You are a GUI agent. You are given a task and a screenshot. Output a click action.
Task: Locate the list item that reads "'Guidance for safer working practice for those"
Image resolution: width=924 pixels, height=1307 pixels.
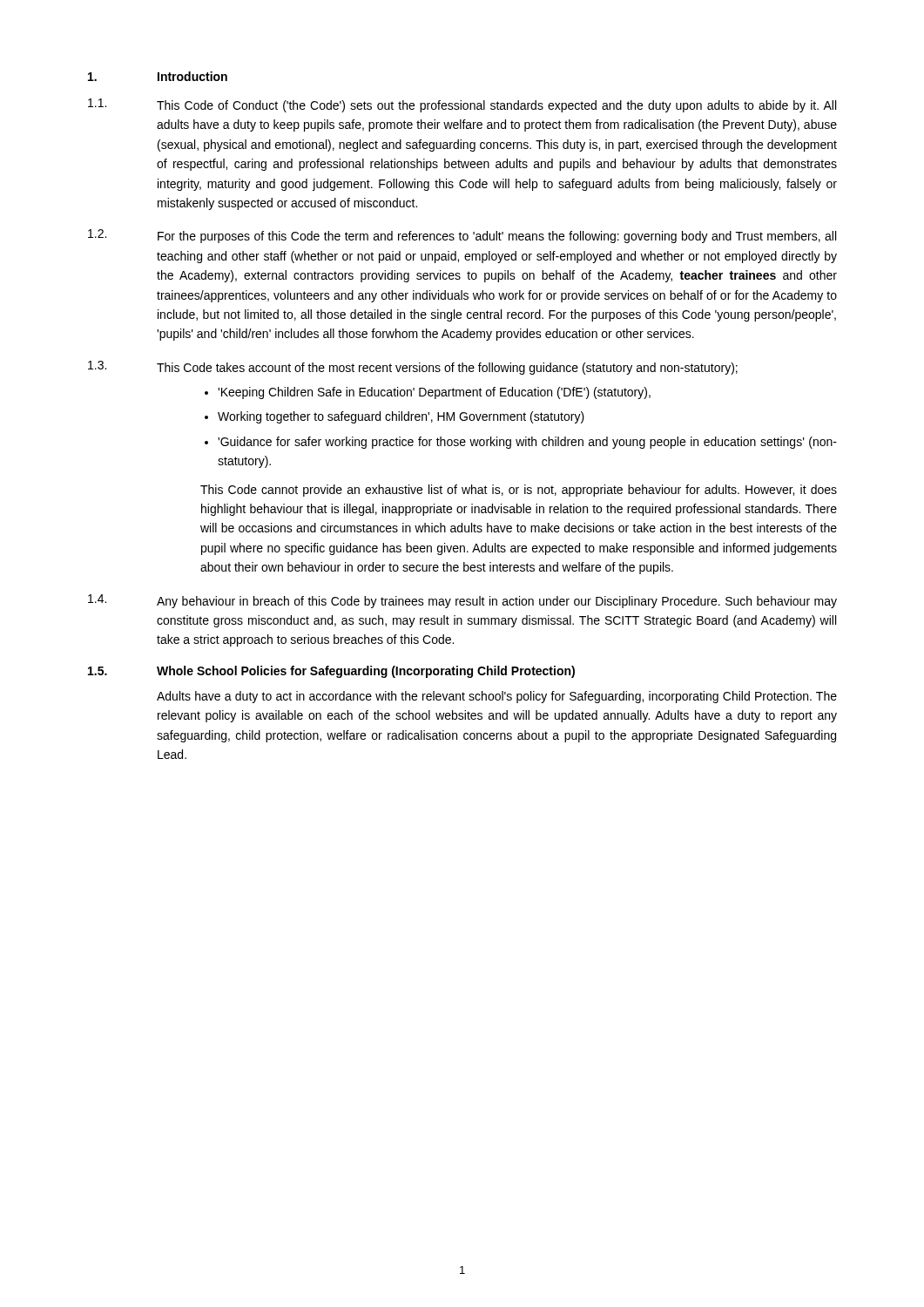pos(527,451)
